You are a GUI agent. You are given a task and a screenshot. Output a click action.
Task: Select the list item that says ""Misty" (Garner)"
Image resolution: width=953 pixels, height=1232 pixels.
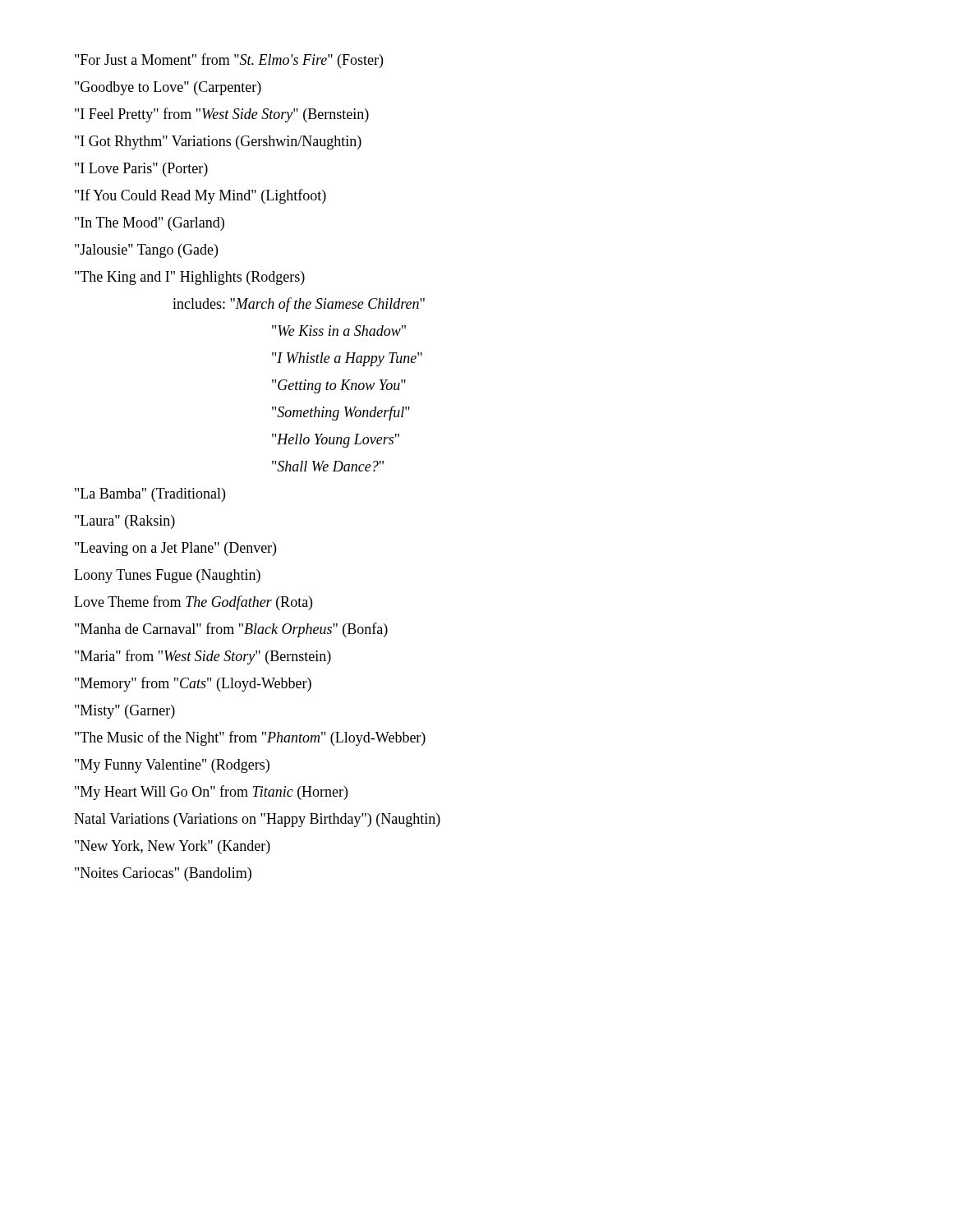(x=125, y=710)
